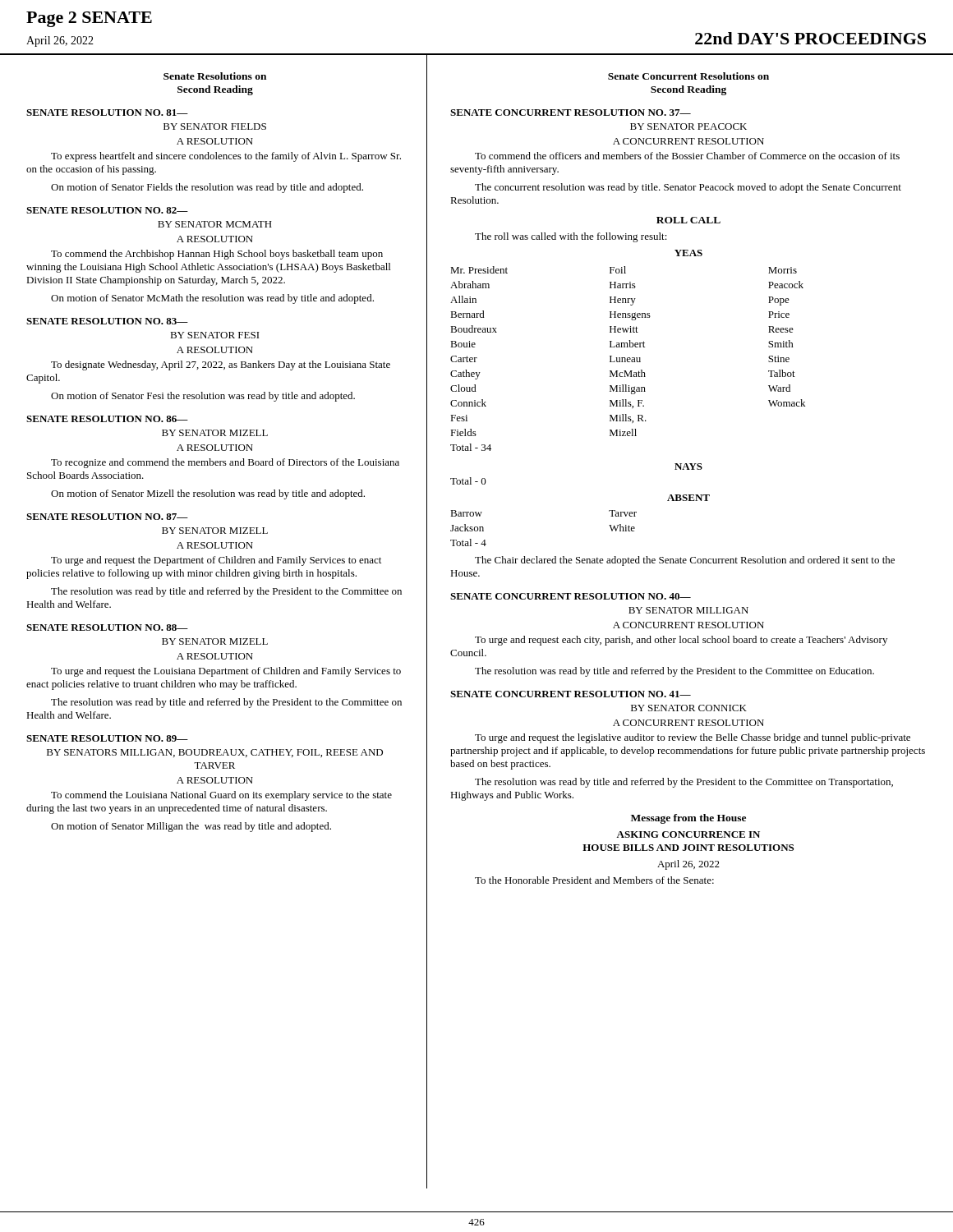
Task: Click the table
Action: pyautogui.click(x=688, y=398)
